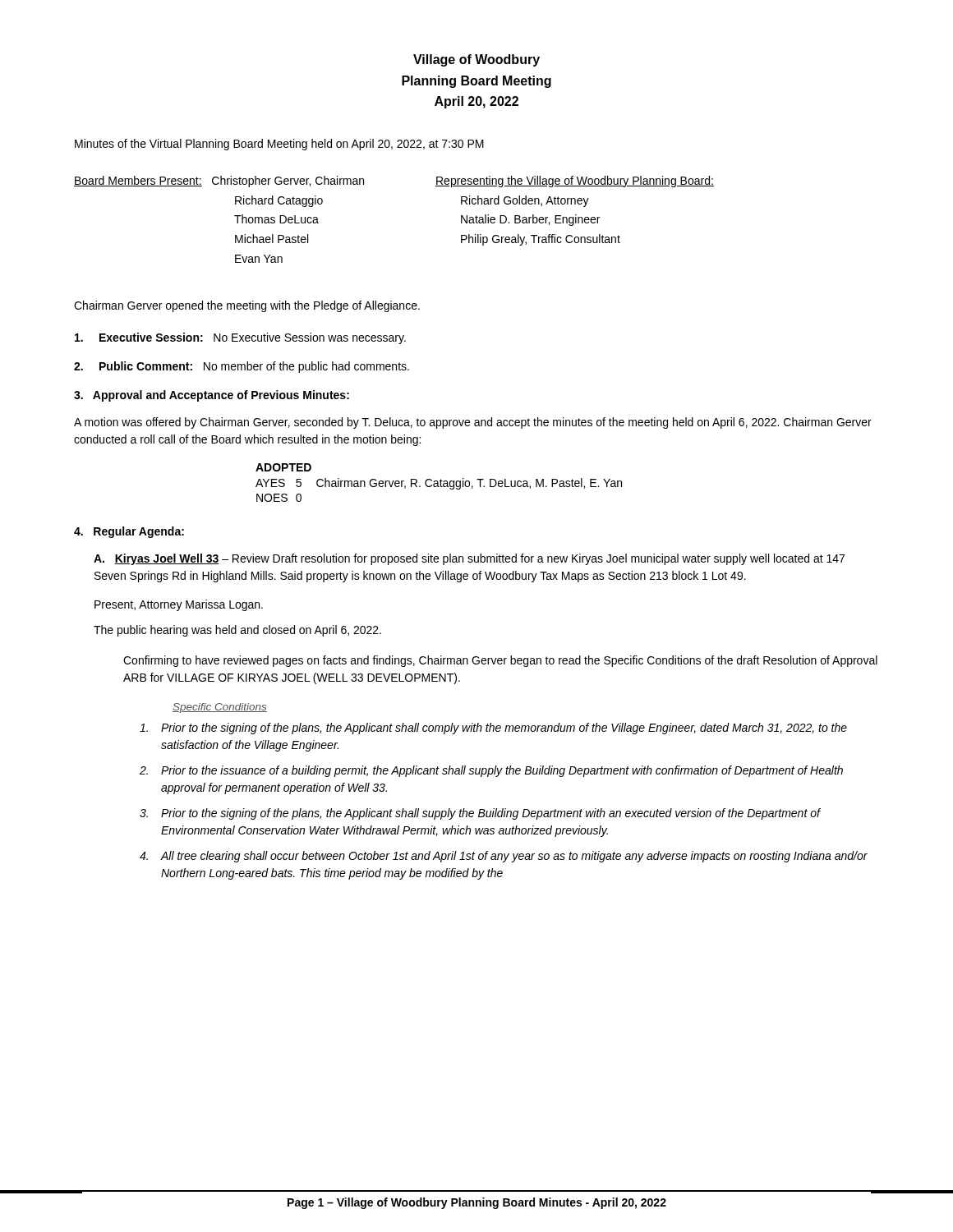Point to the block starting "Chairman Gerver opened the"
The height and width of the screenshot is (1232, 953).
(247, 305)
